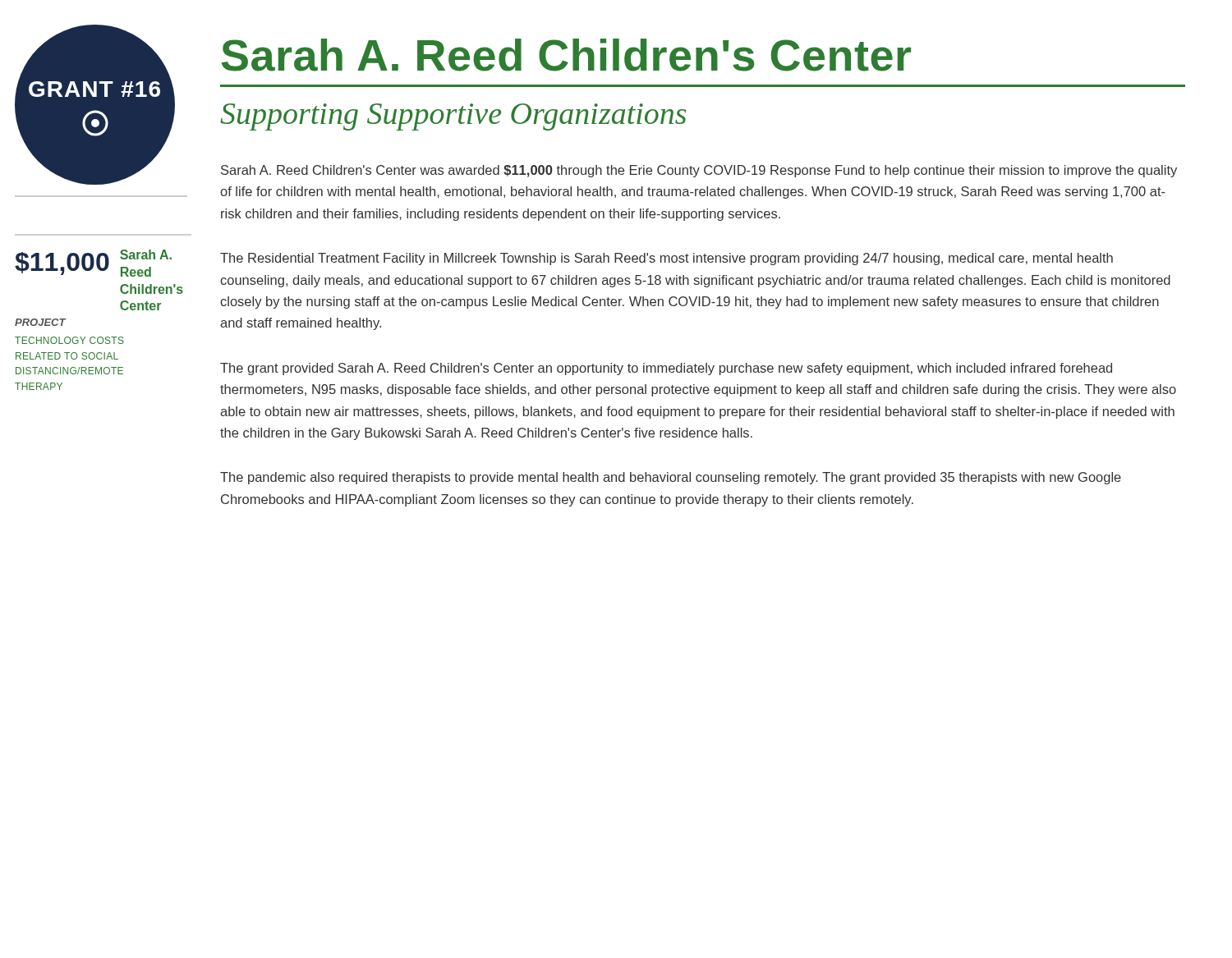Click on the text block with the text "The Residential Treatment Facility in Millcreek Township"
The height and width of the screenshot is (958, 1232).
(695, 290)
